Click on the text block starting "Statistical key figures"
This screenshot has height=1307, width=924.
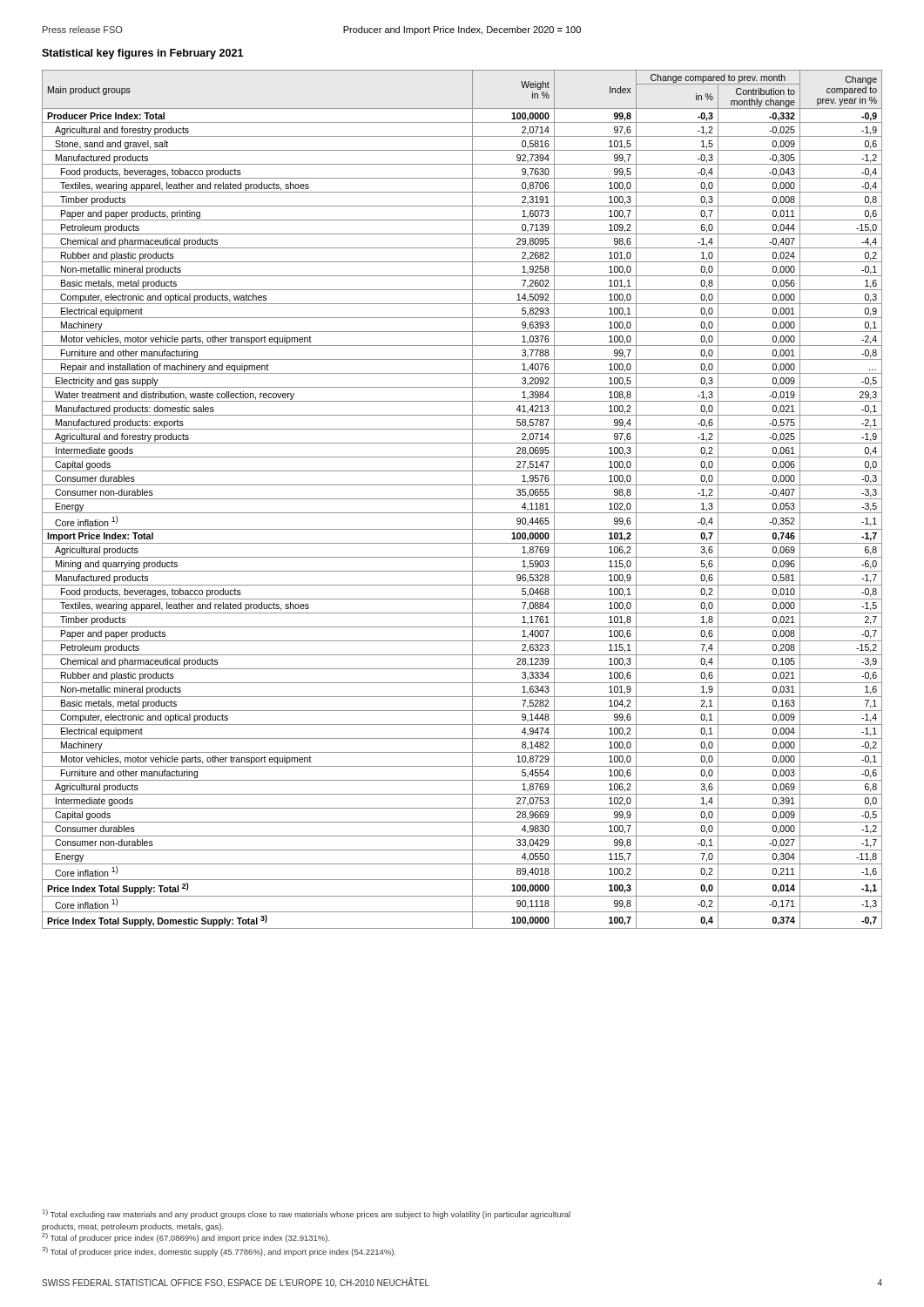click(x=143, y=53)
